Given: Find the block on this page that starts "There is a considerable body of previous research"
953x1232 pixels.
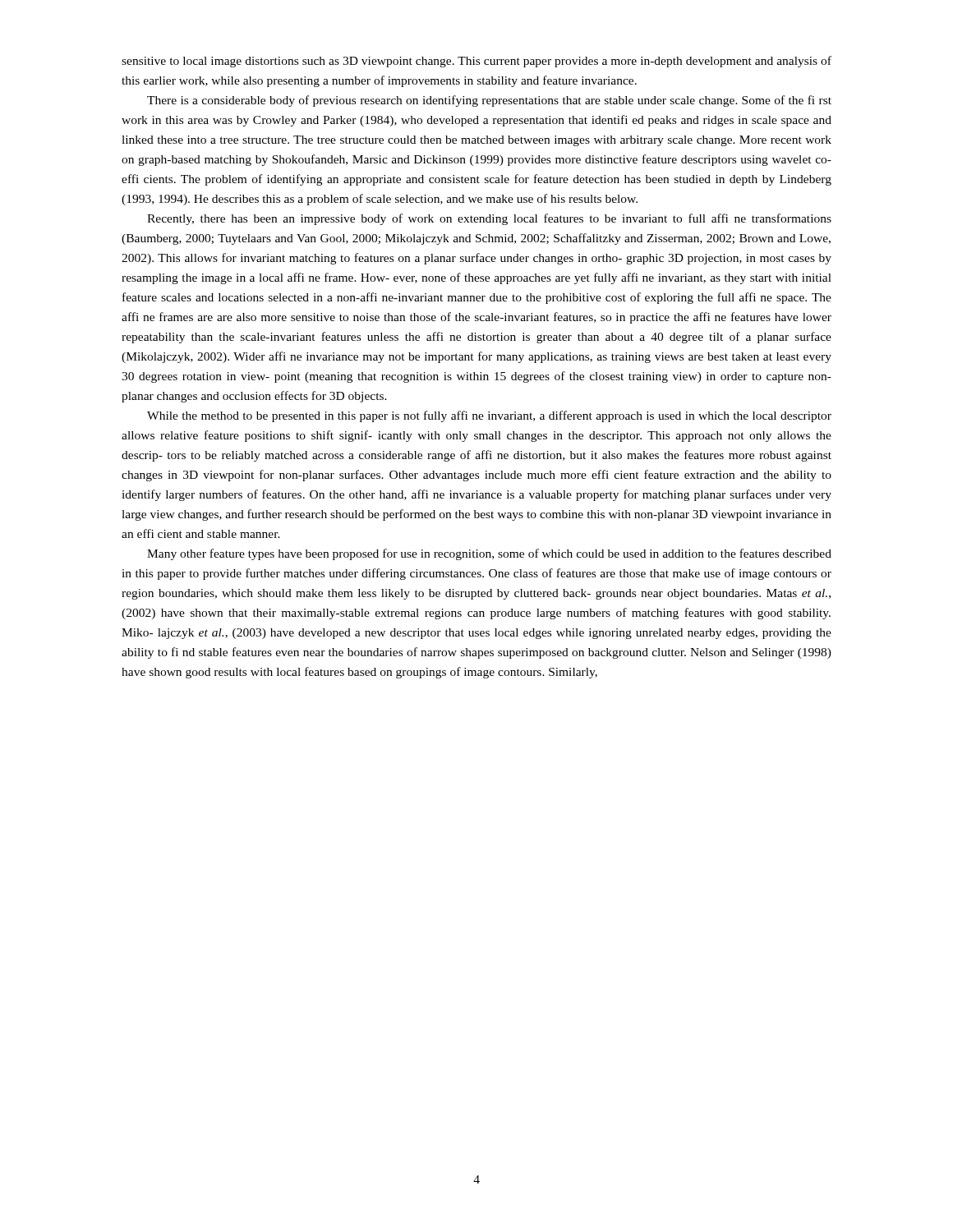Looking at the screenshot, I should tap(476, 150).
